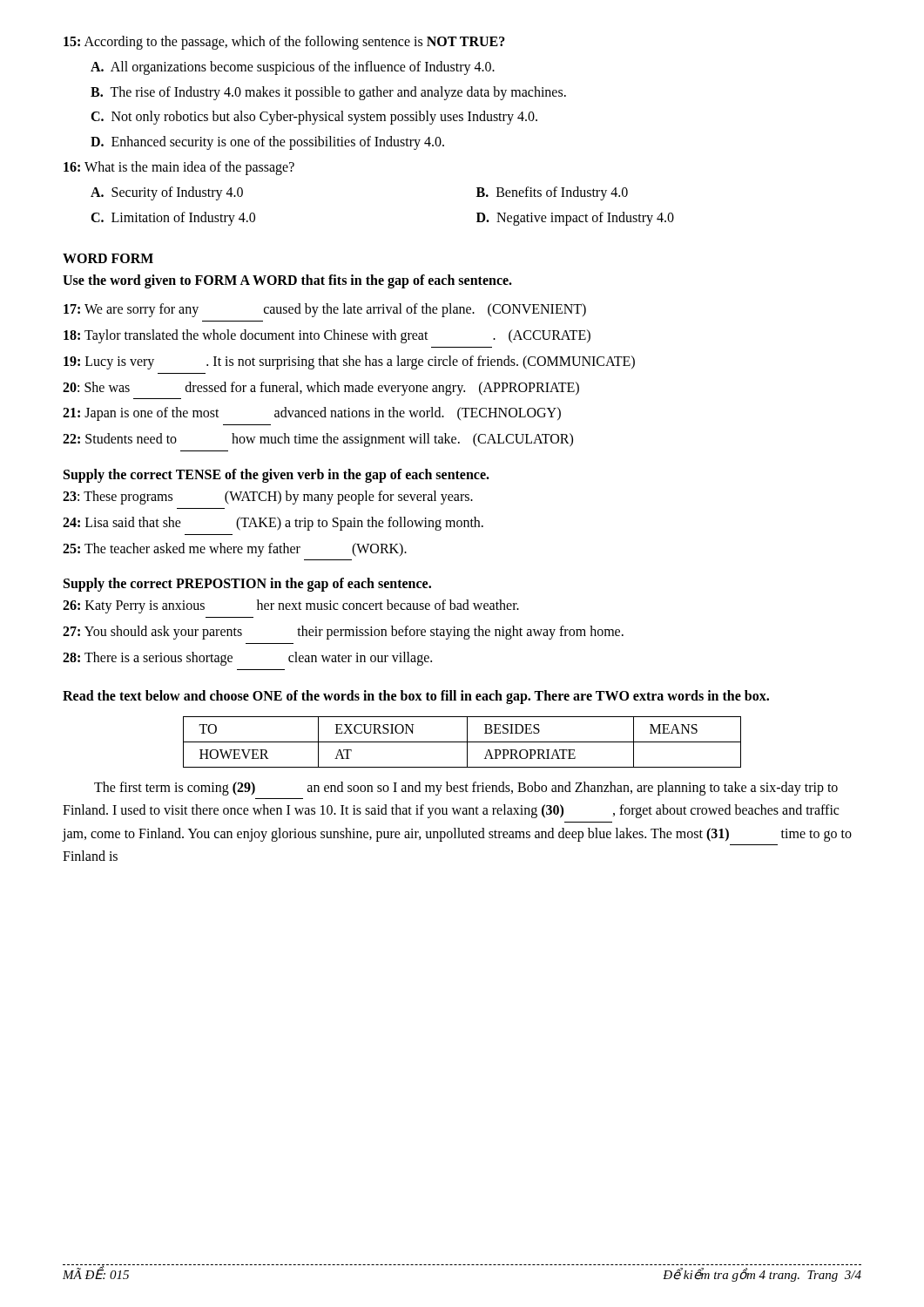
Task: Find the text block starting "17: We are sorry"
Action: 325,310
